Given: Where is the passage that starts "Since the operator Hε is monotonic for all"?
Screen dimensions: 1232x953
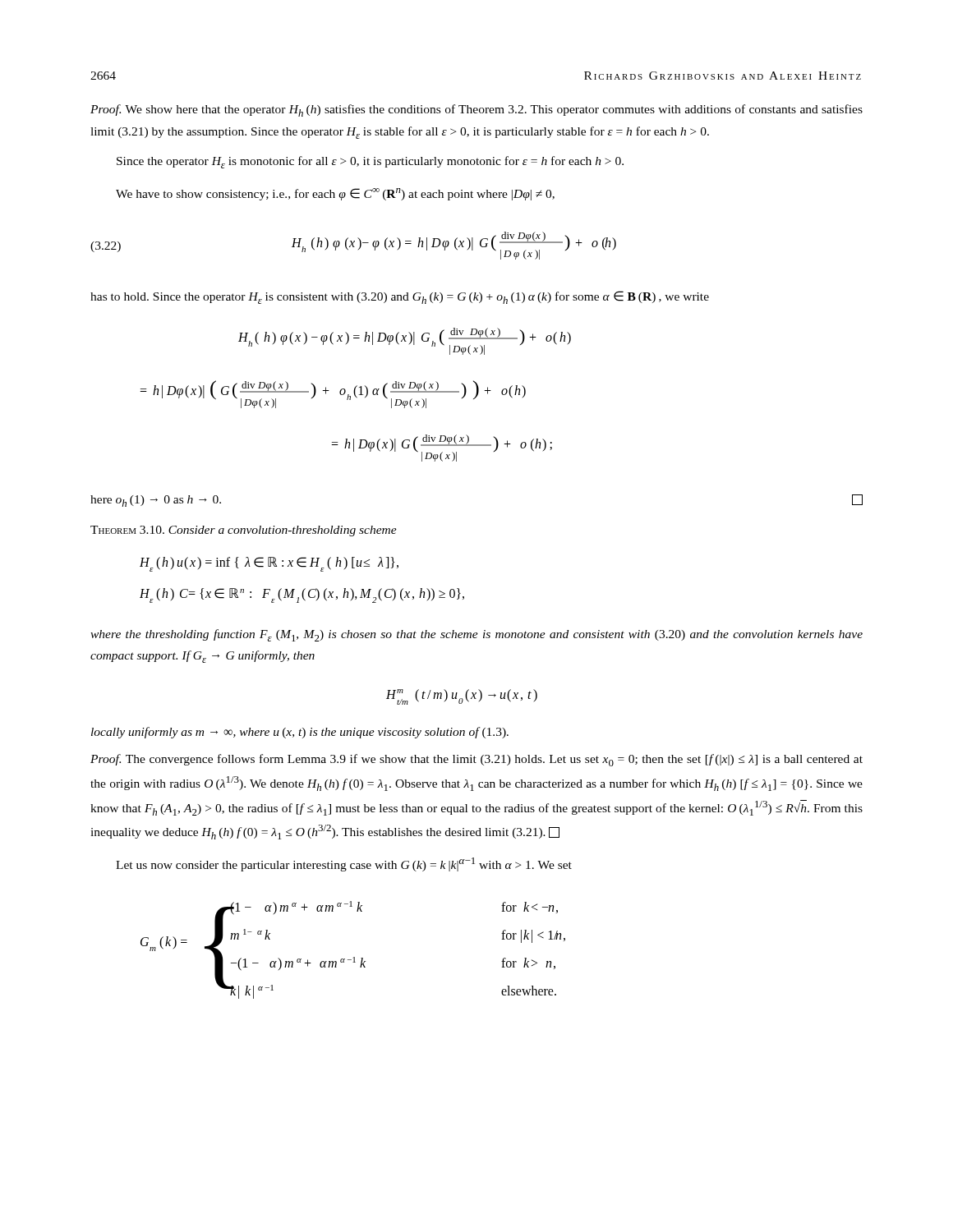Looking at the screenshot, I should click(476, 162).
